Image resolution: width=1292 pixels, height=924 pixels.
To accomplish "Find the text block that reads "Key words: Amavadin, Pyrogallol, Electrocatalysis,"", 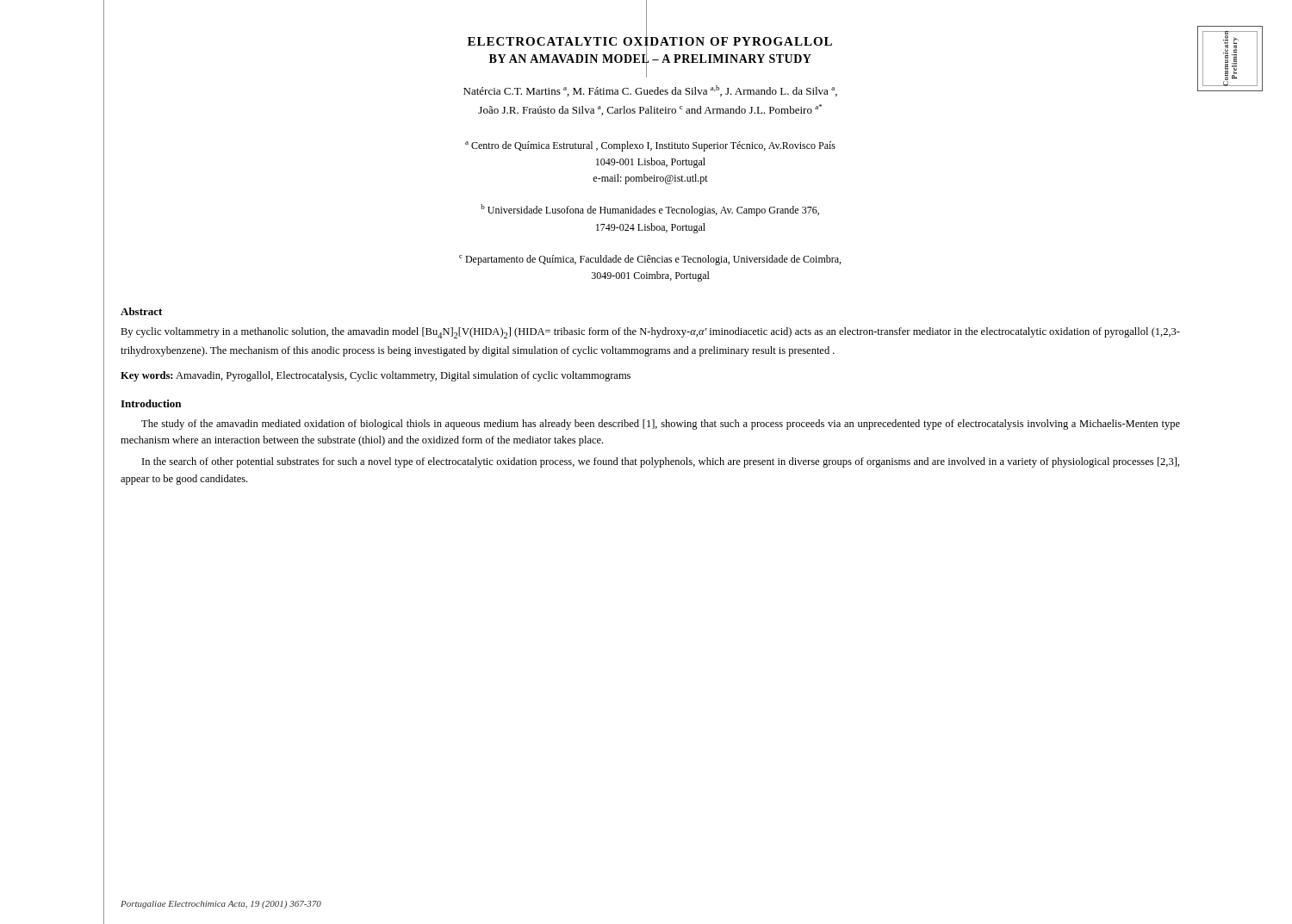I will pos(376,376).
